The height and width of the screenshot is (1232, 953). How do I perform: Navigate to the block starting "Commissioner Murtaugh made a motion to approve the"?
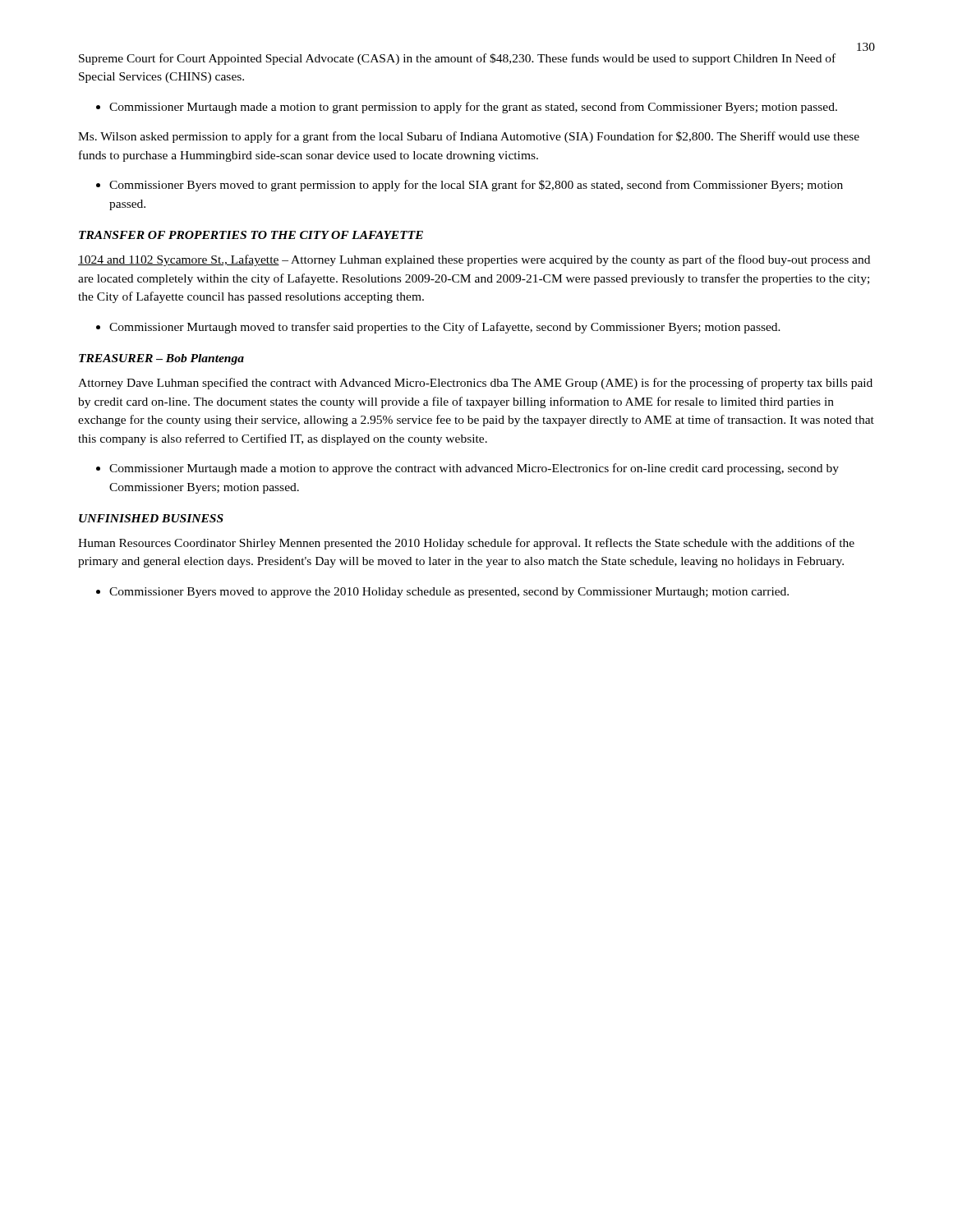[476, 478]
